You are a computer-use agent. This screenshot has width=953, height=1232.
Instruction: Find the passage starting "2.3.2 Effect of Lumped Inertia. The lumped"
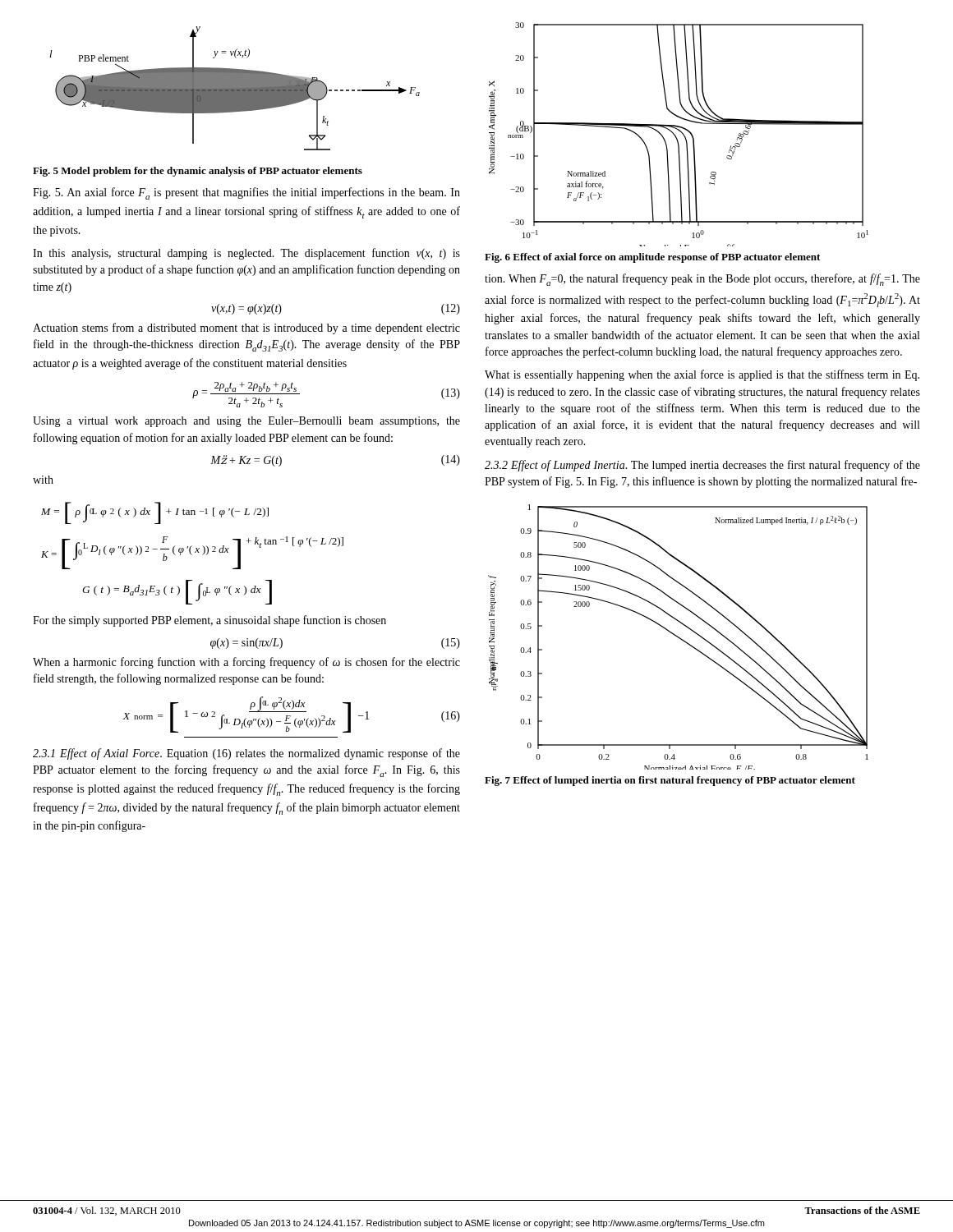click(702, 474)
